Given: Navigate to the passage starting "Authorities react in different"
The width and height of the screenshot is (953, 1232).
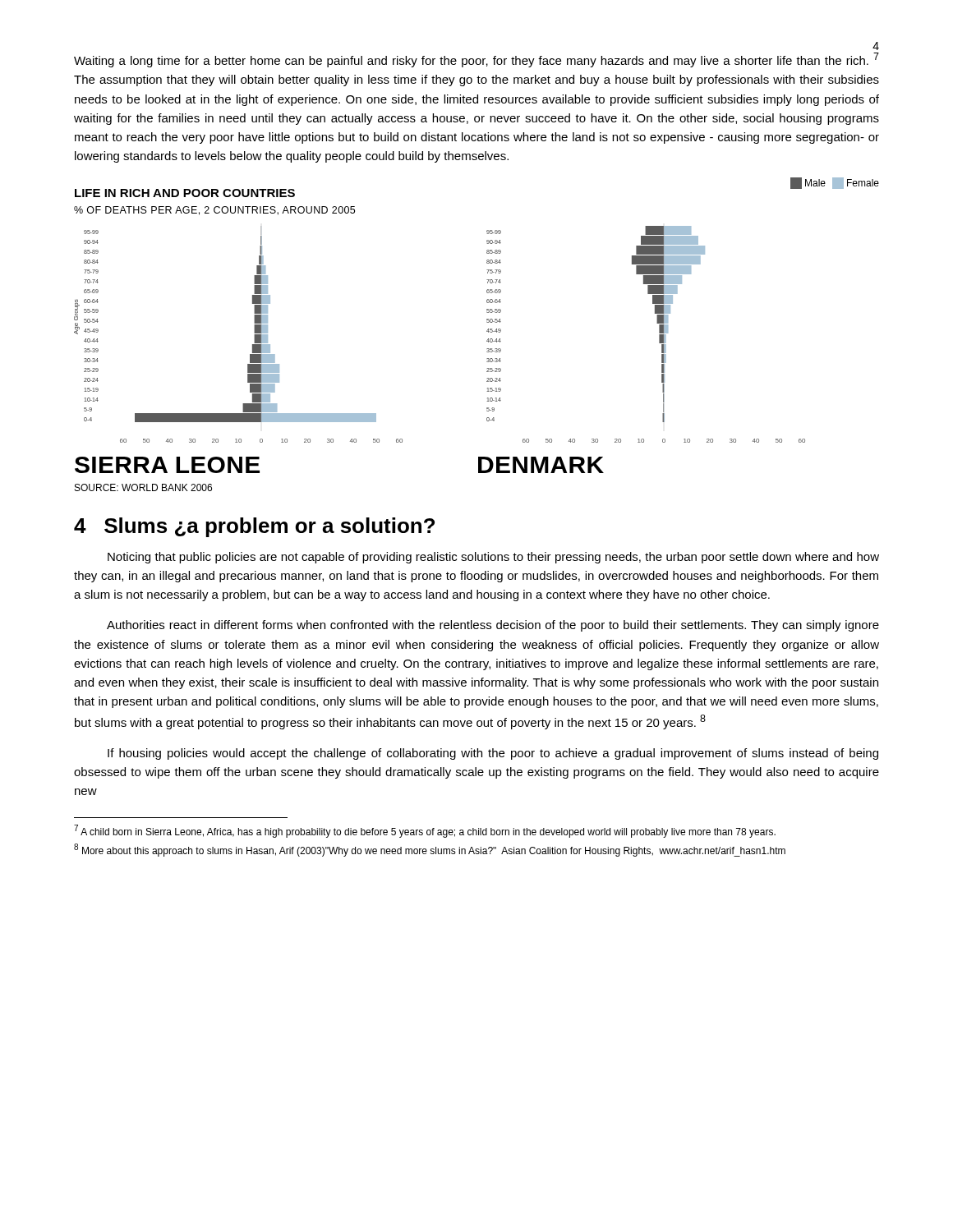Looking at the screenshot, I should pyautogui.click(x=476, y=673).
